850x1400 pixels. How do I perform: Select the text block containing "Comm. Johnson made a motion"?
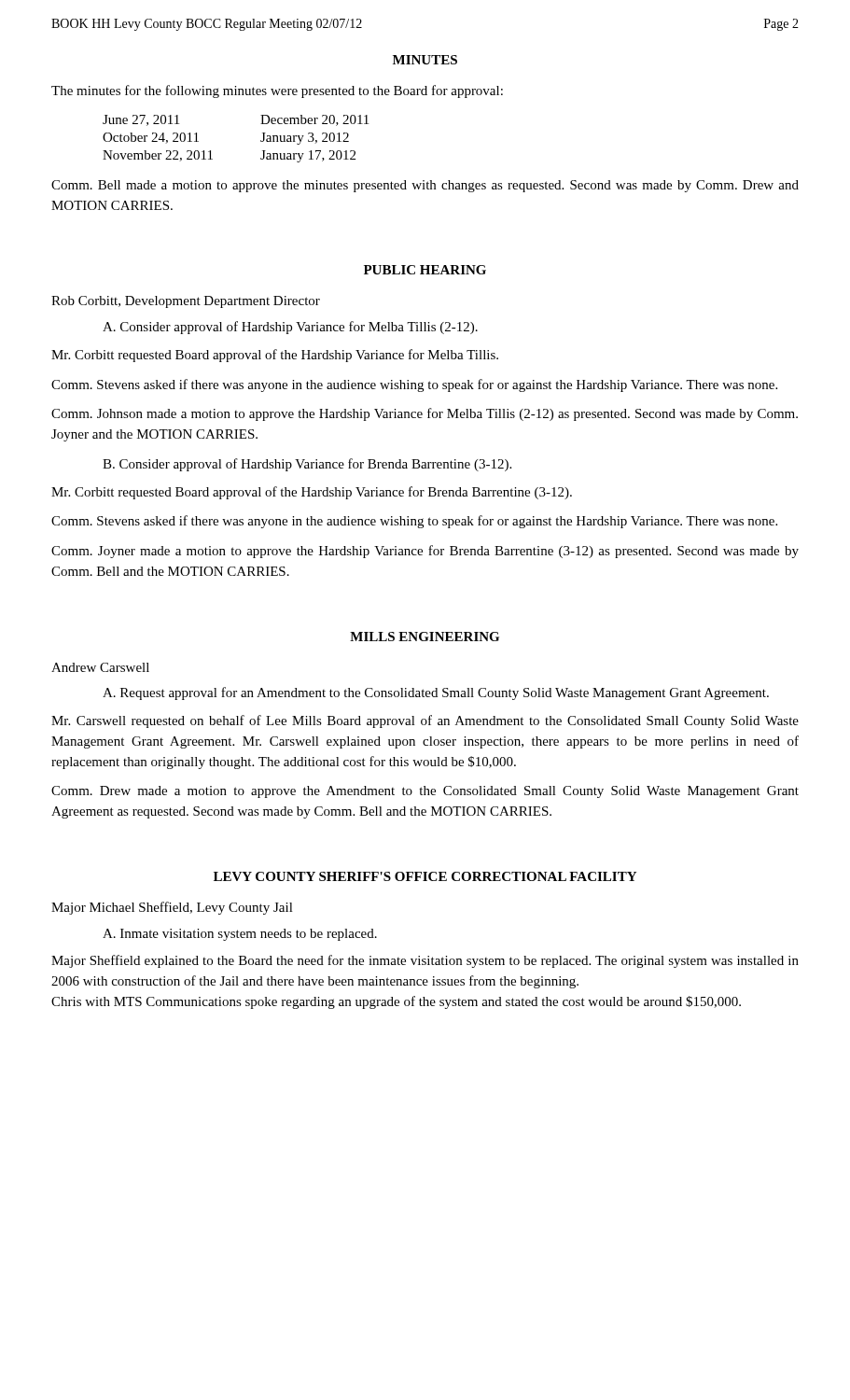tap(425, 424)
